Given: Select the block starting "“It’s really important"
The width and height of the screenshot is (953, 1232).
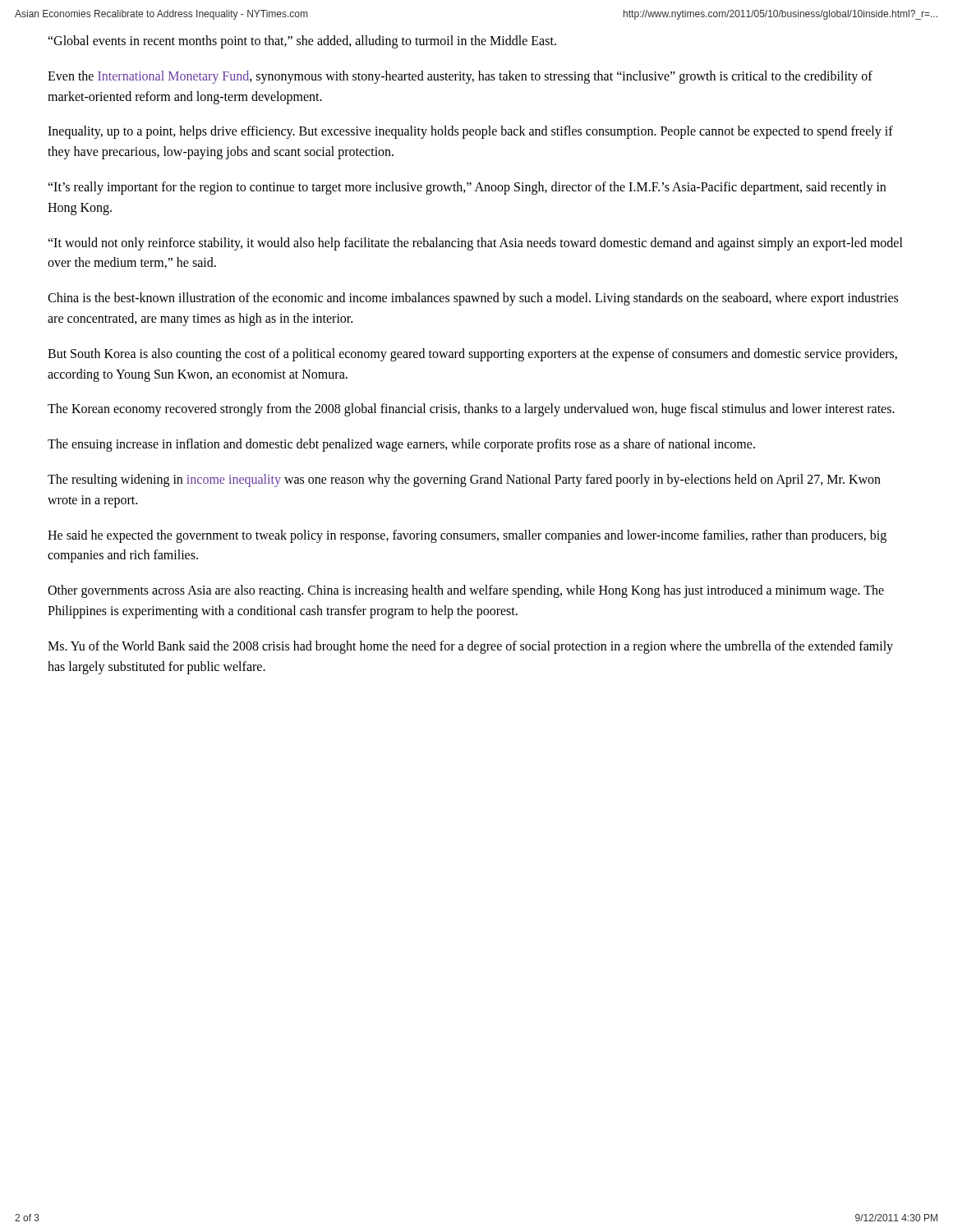Looking at the screenshot, I should pyautogui.click(x=467, y=197).
